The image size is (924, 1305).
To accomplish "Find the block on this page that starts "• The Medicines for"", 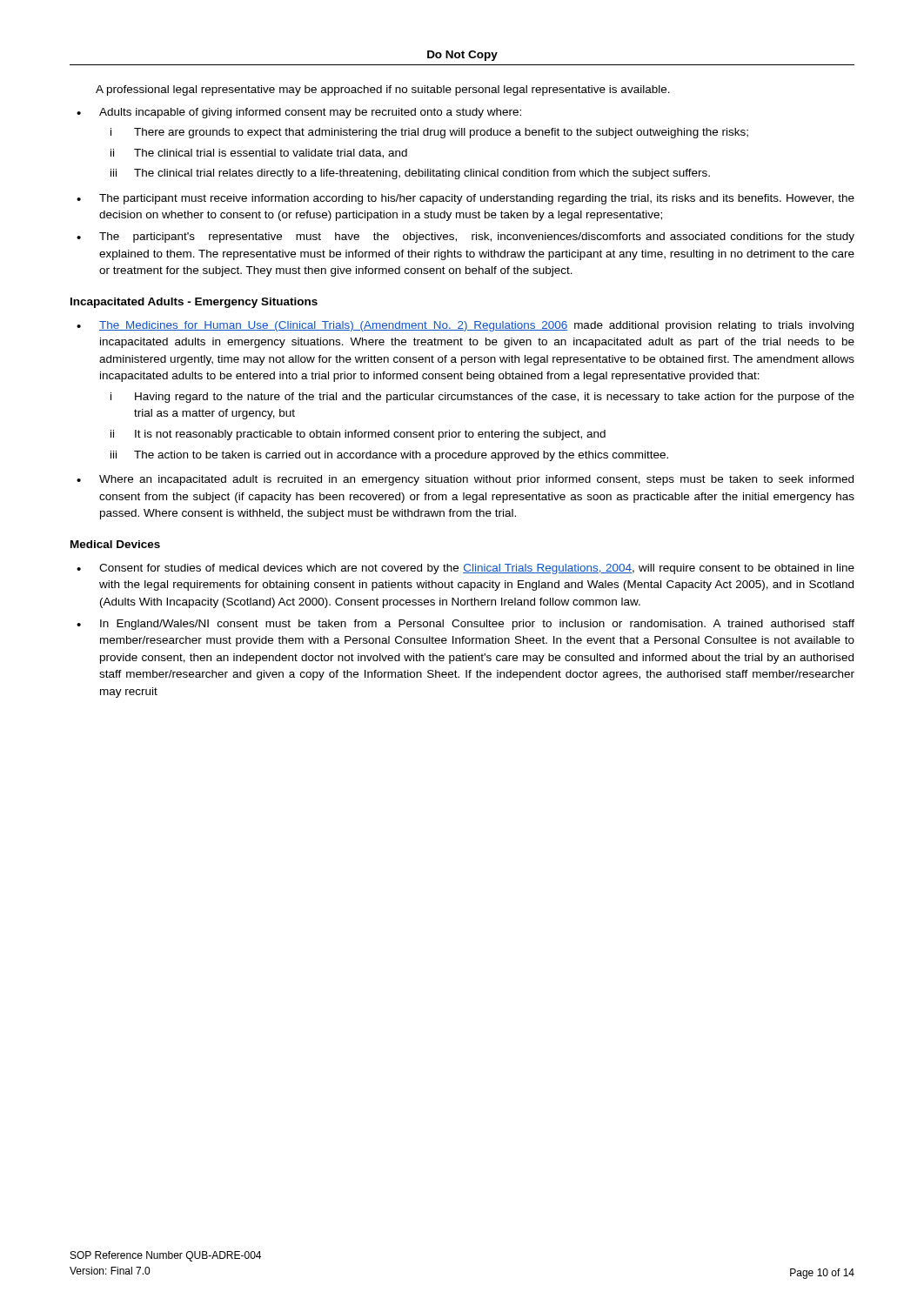I will coord(466,391).
